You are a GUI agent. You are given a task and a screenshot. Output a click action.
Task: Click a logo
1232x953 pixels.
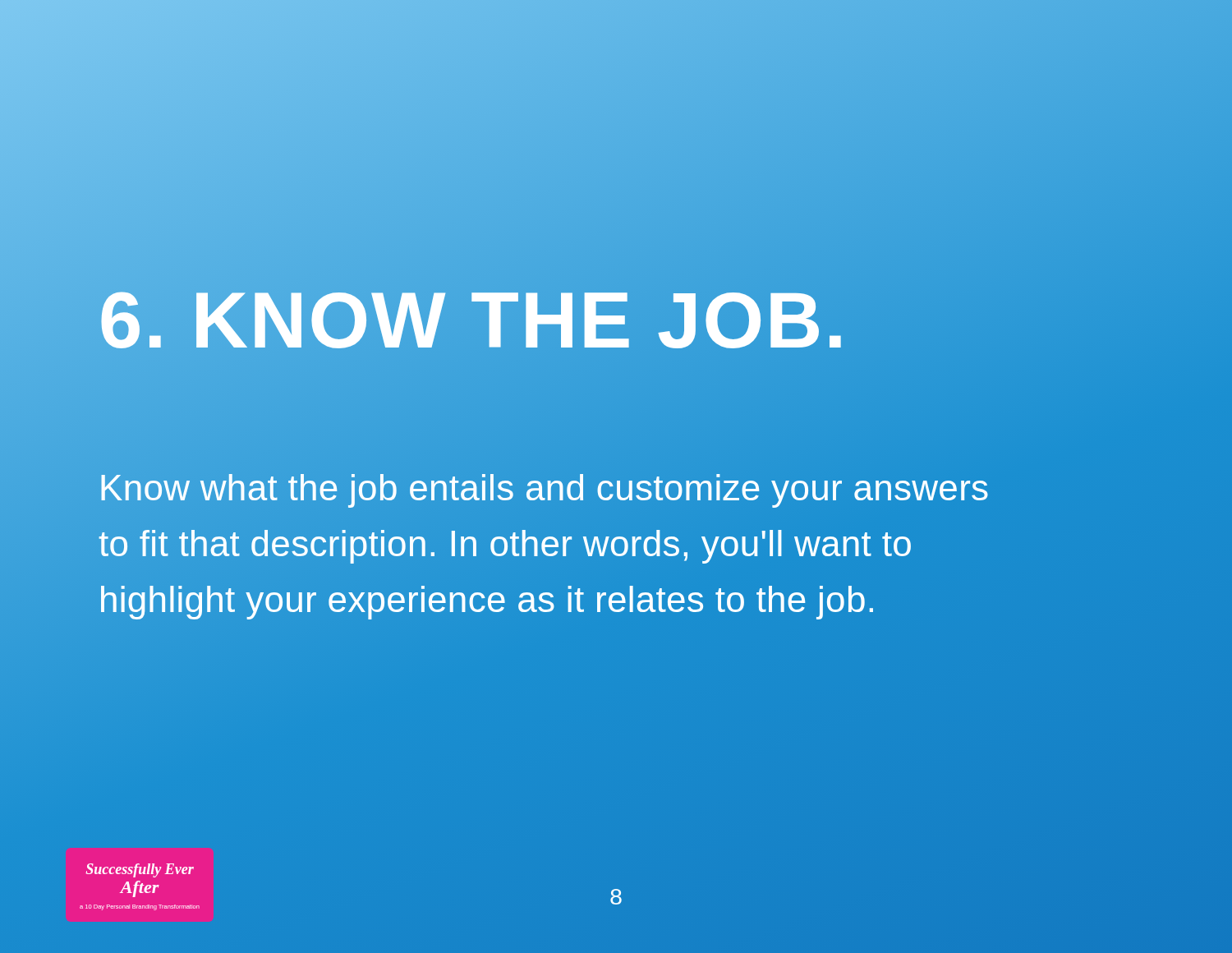coord(140,885)
